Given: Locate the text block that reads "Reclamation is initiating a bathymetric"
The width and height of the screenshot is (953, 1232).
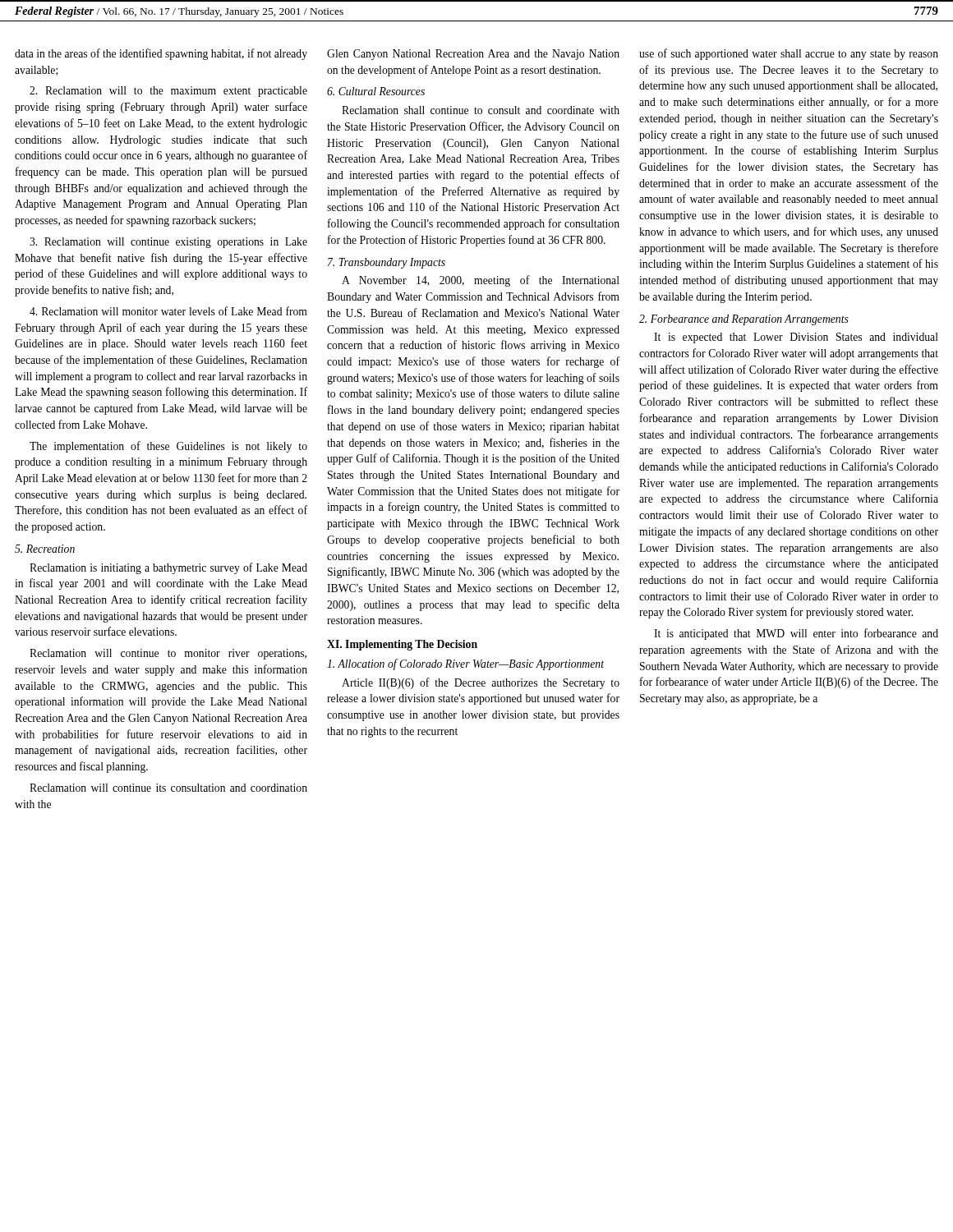Looking at the screenshot, I should 161,600.
